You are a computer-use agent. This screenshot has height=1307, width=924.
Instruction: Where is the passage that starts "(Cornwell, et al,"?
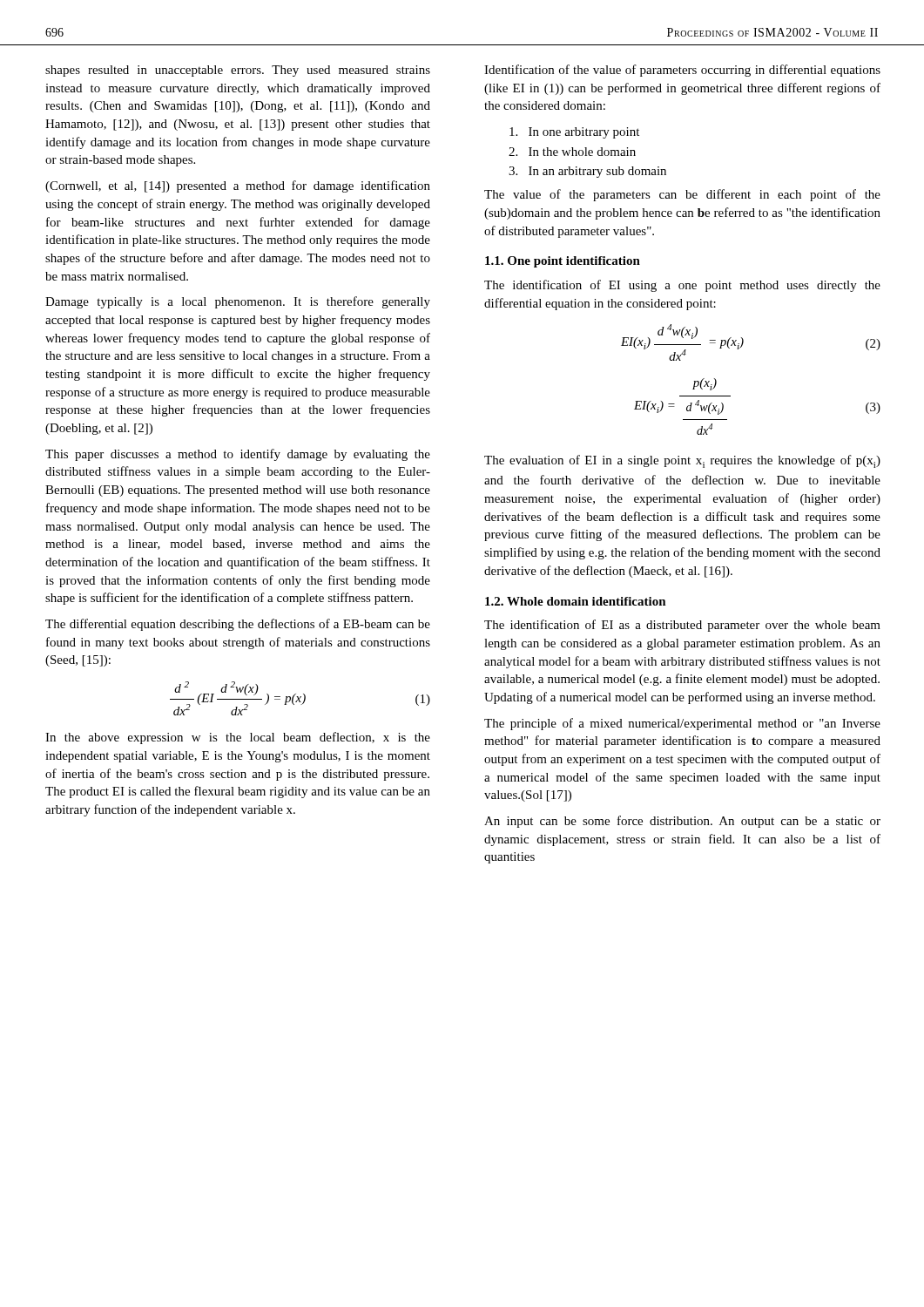[238, 231]
